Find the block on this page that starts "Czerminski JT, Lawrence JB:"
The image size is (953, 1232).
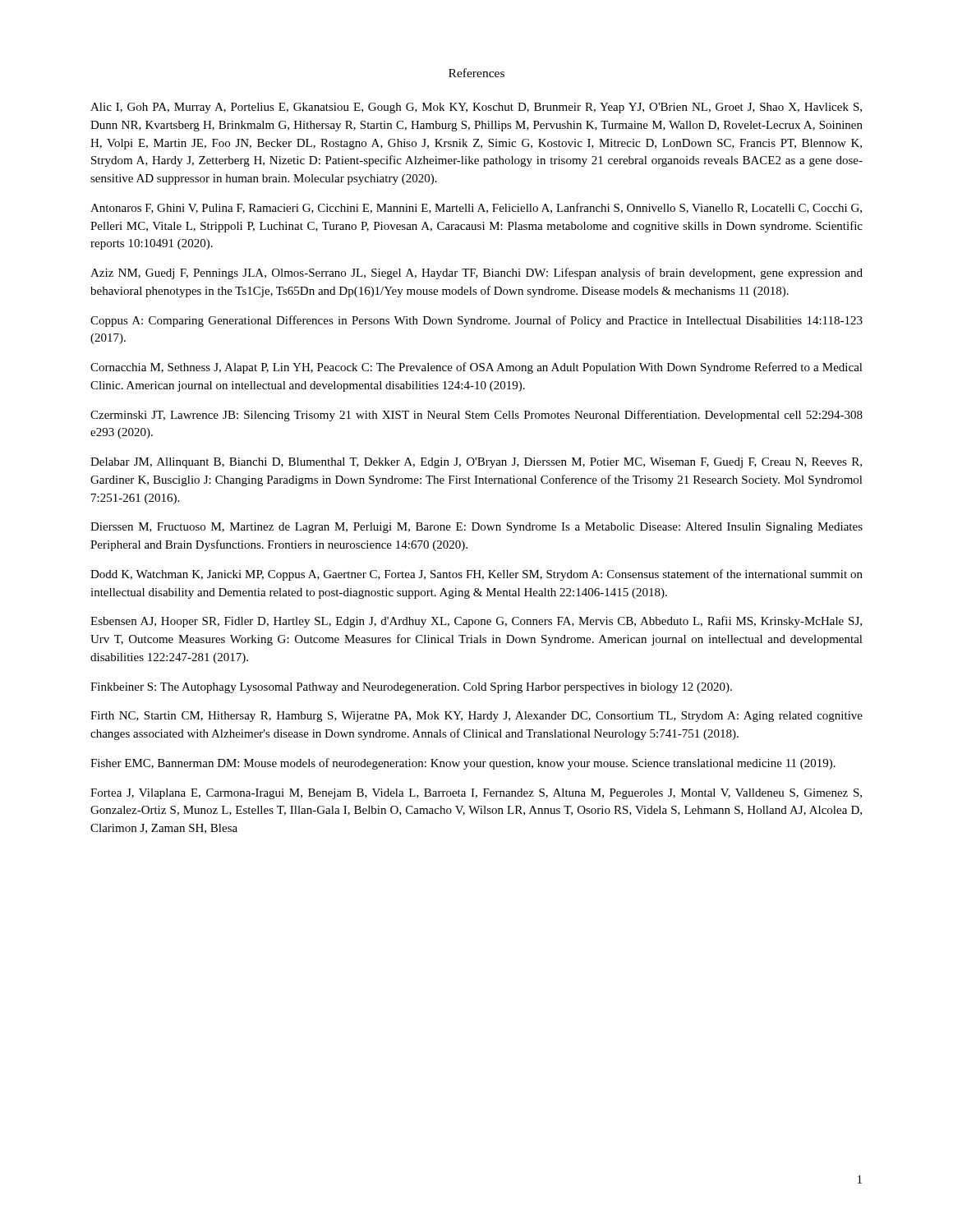coord(476,423)
